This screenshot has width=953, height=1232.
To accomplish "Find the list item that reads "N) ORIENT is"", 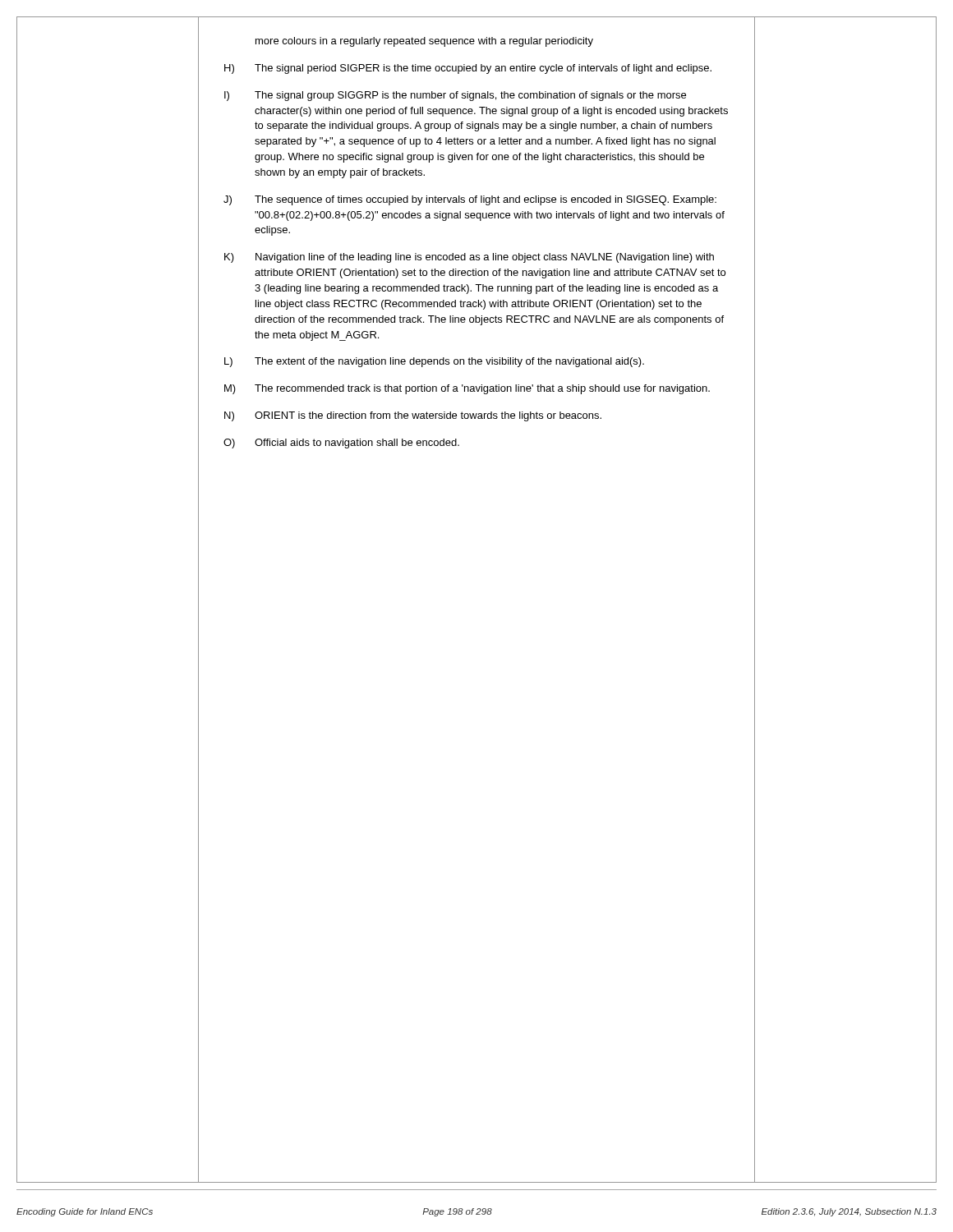I will [x=476, y=416].
